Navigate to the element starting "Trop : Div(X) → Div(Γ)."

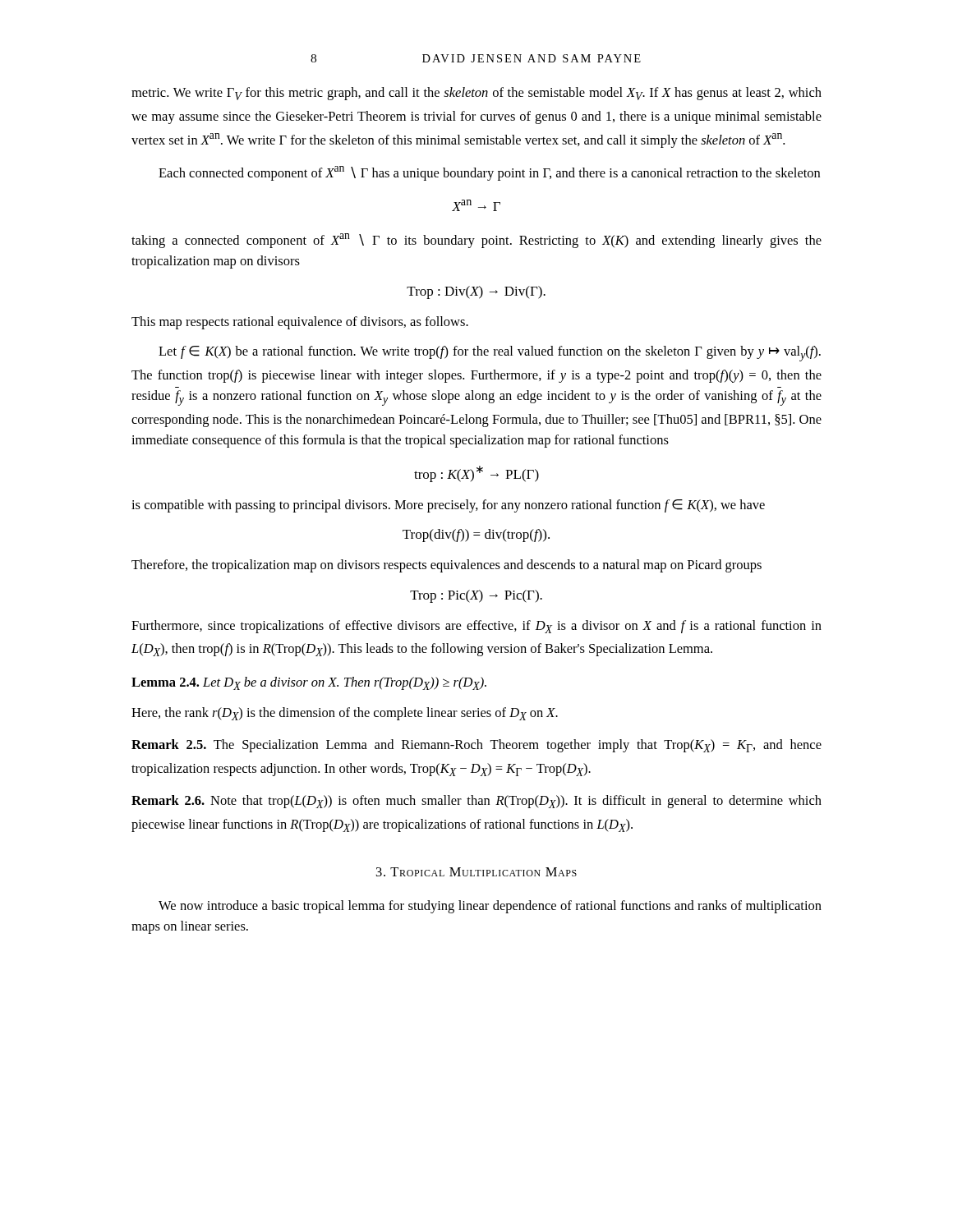476,291
